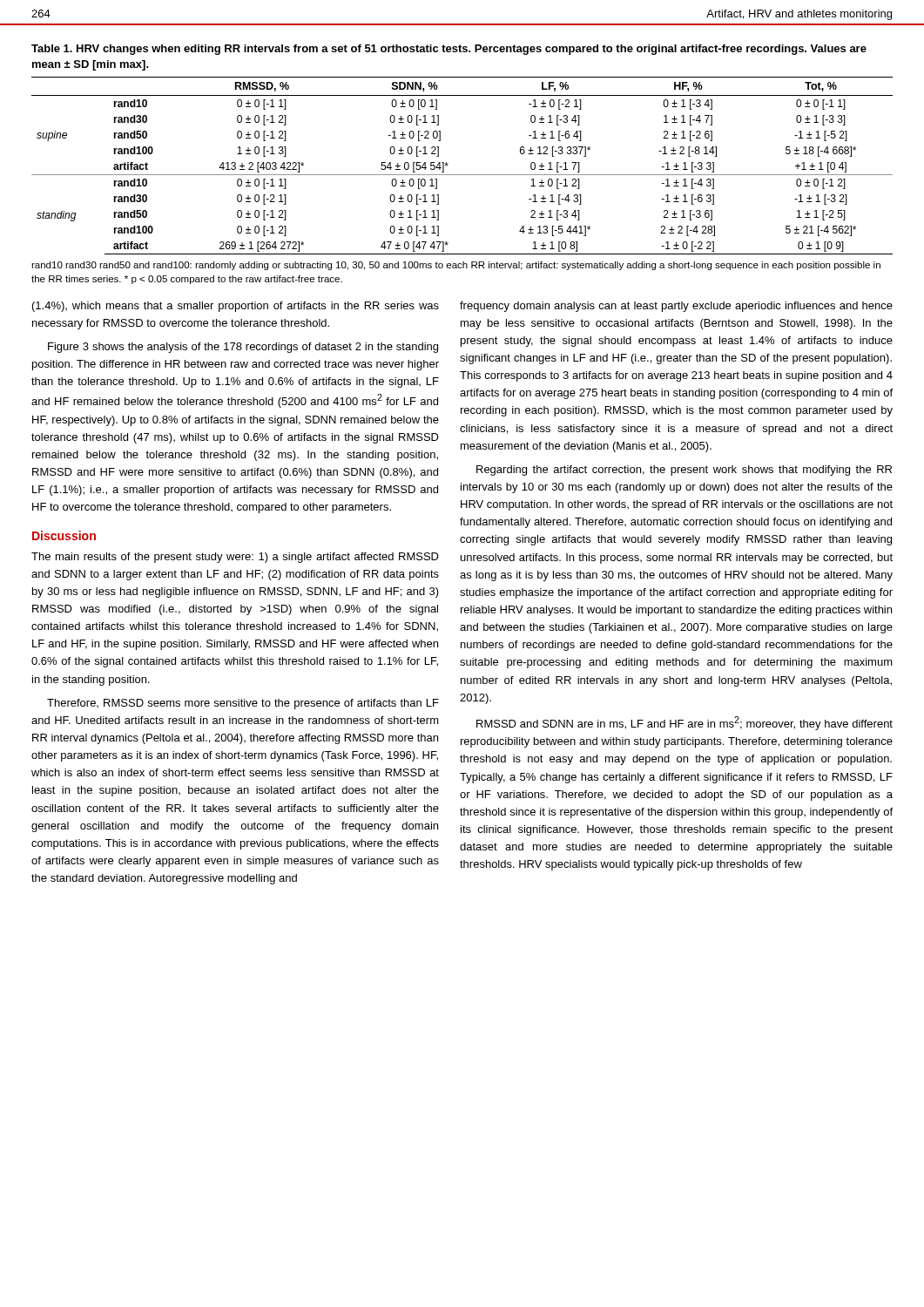Locate the element starting "rand10 rand30 rand50 and rand100: randomly adding"
Screen dimensions: 1307x924
pyautogui.click(x=456, y=272)
